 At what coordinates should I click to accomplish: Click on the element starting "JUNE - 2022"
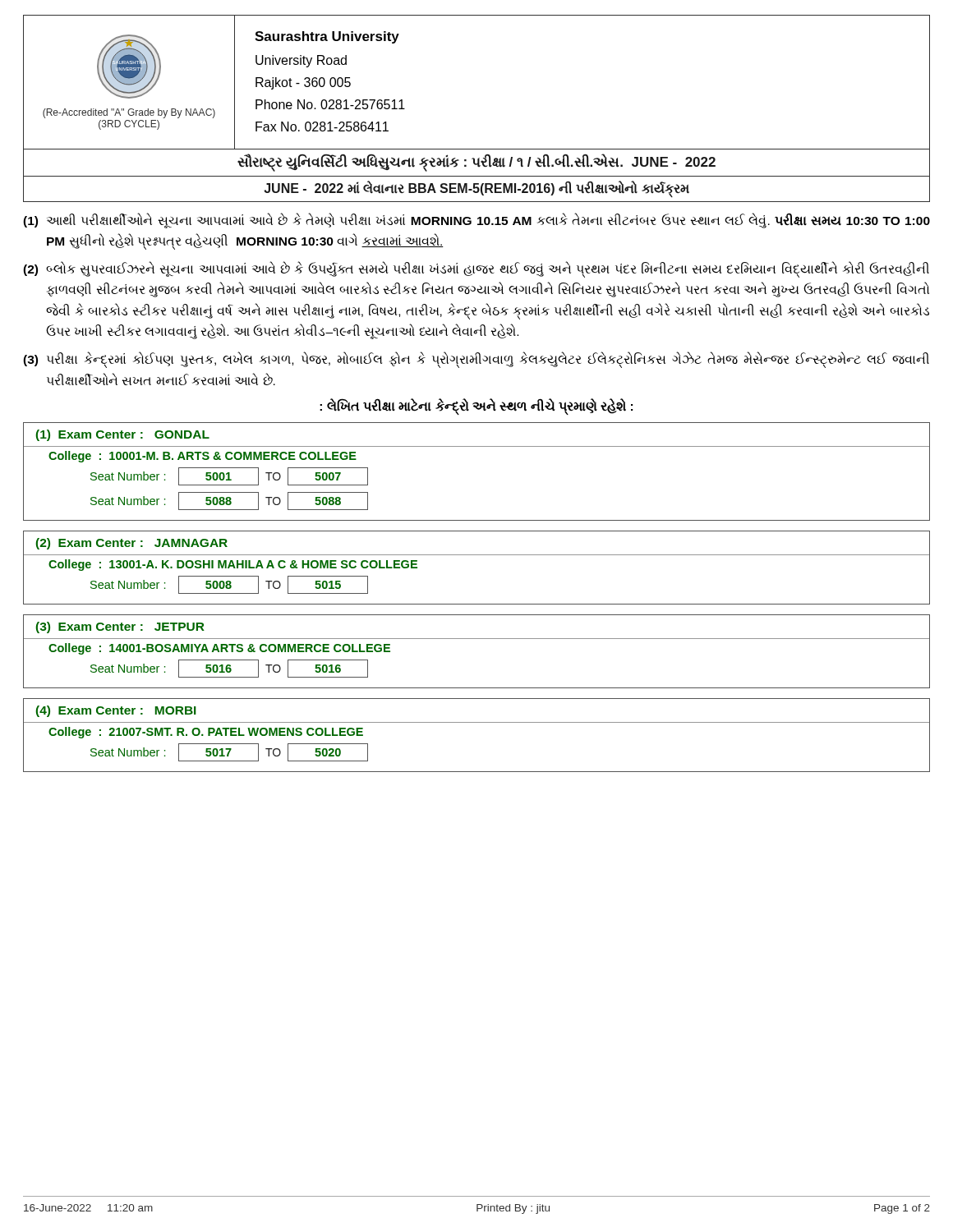(476, 188)
